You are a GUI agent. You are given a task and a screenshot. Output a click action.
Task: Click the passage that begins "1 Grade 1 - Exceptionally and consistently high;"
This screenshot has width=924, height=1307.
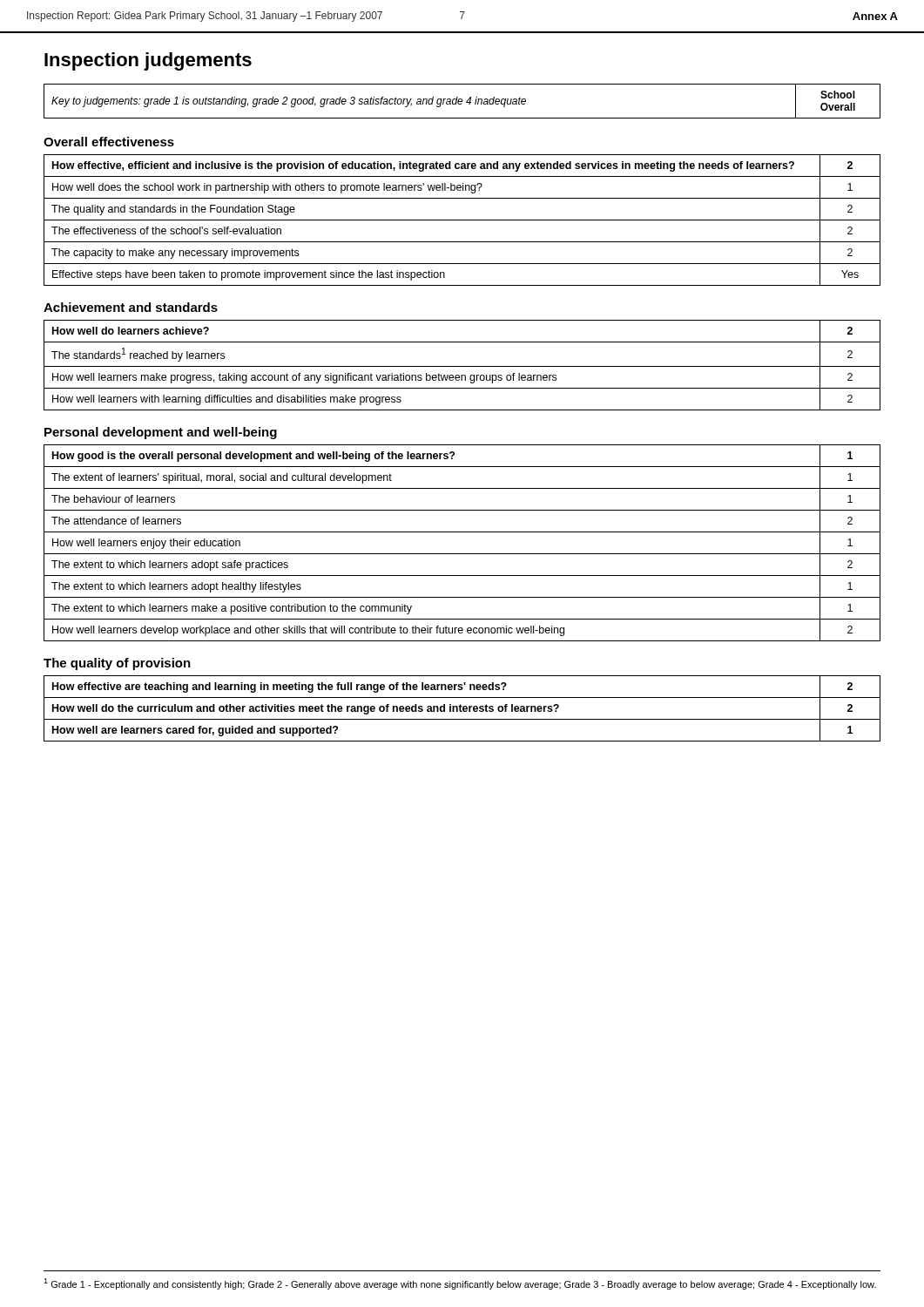460,1283
